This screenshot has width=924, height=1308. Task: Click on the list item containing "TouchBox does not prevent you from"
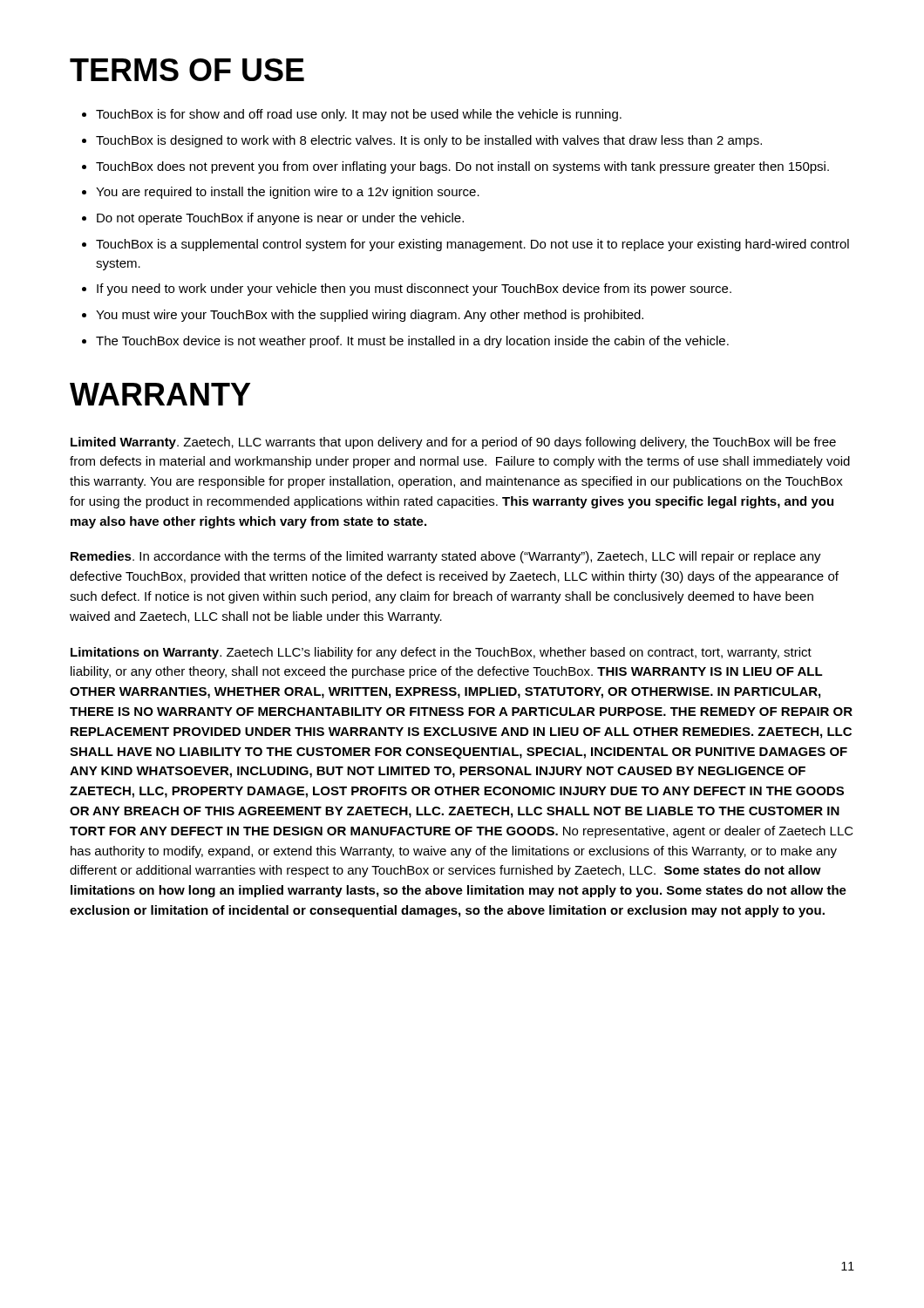point(463,166)
